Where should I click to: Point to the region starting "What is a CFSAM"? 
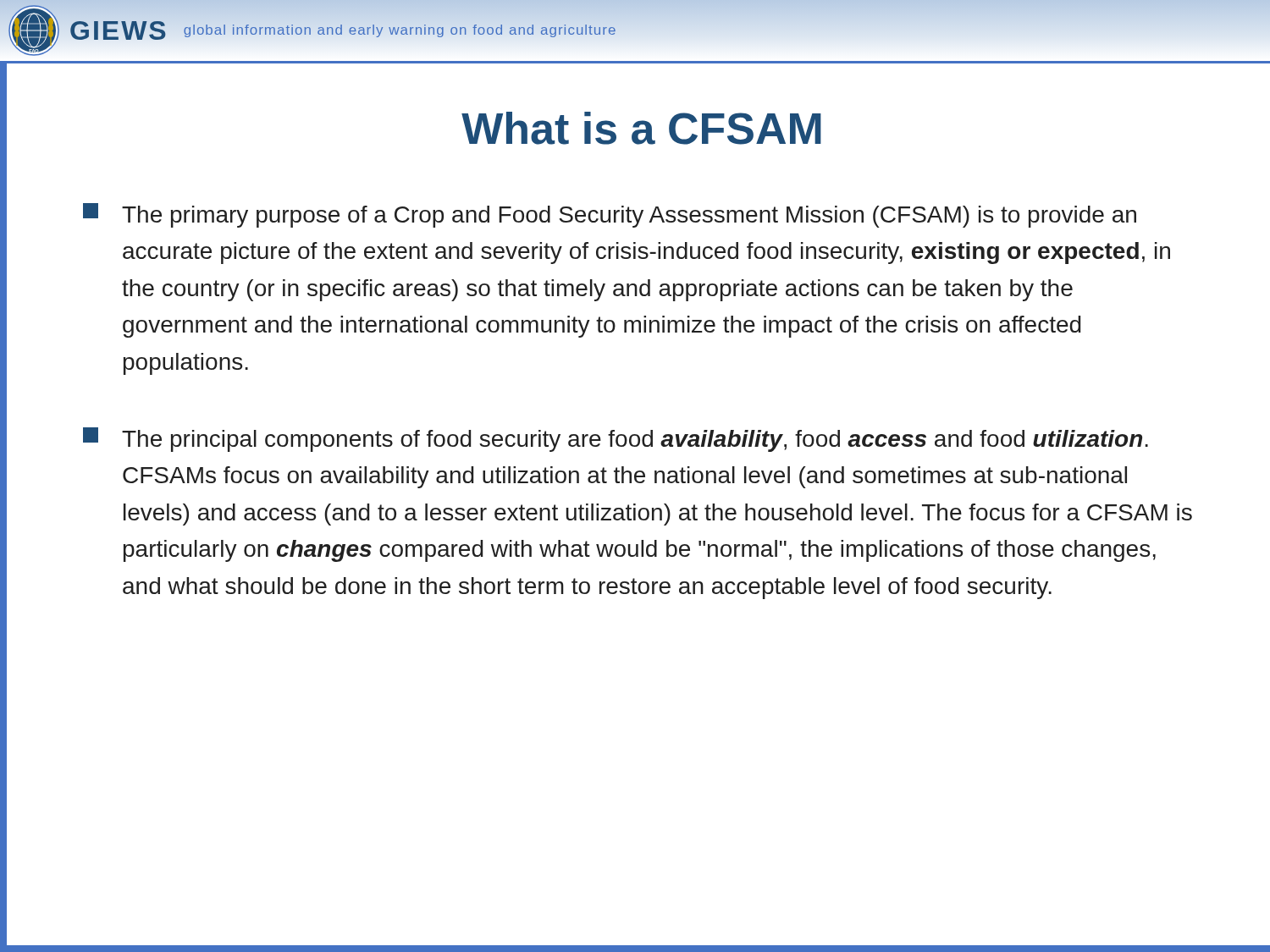643,129
